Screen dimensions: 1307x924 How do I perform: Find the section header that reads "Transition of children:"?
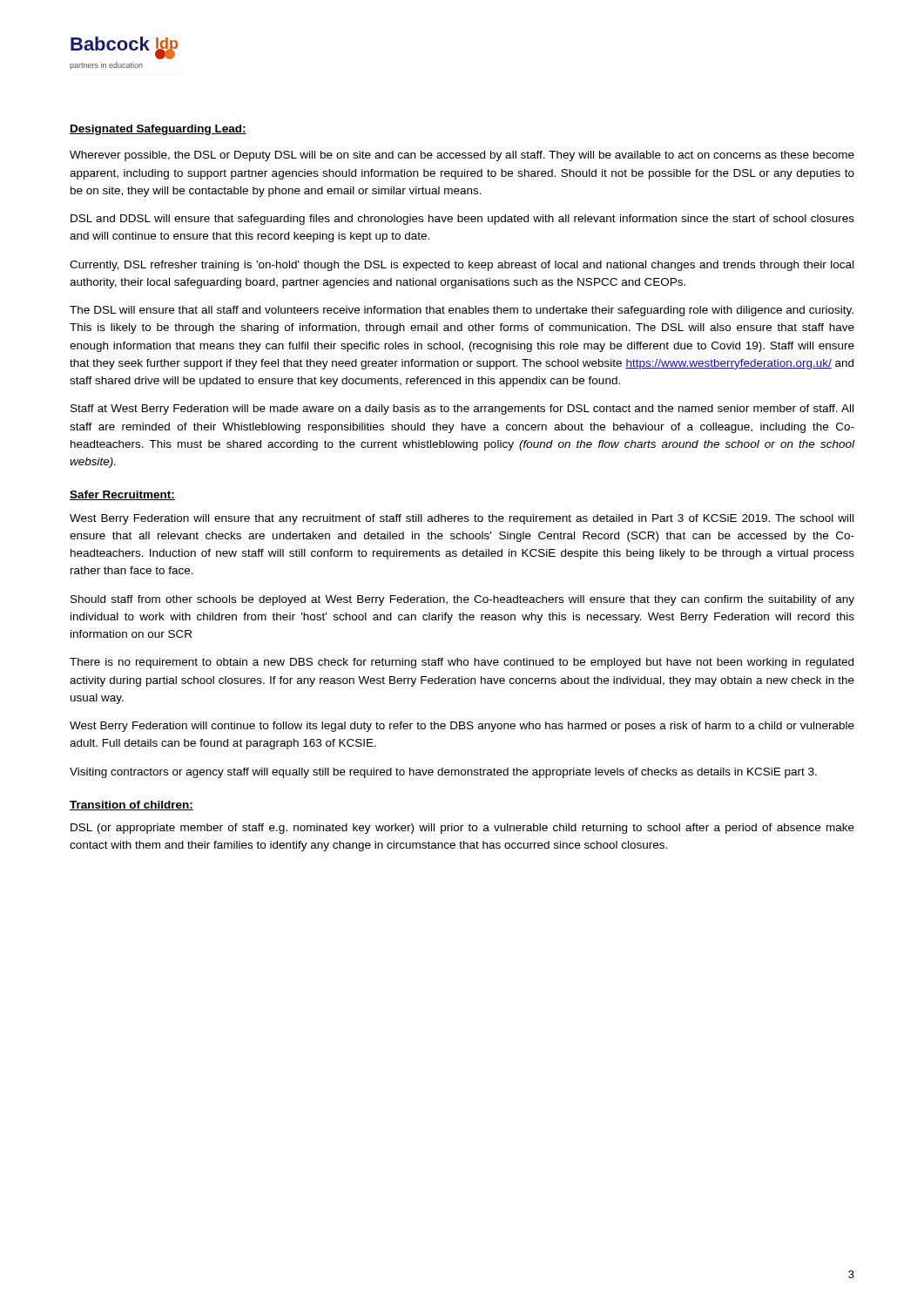(132, 806)
